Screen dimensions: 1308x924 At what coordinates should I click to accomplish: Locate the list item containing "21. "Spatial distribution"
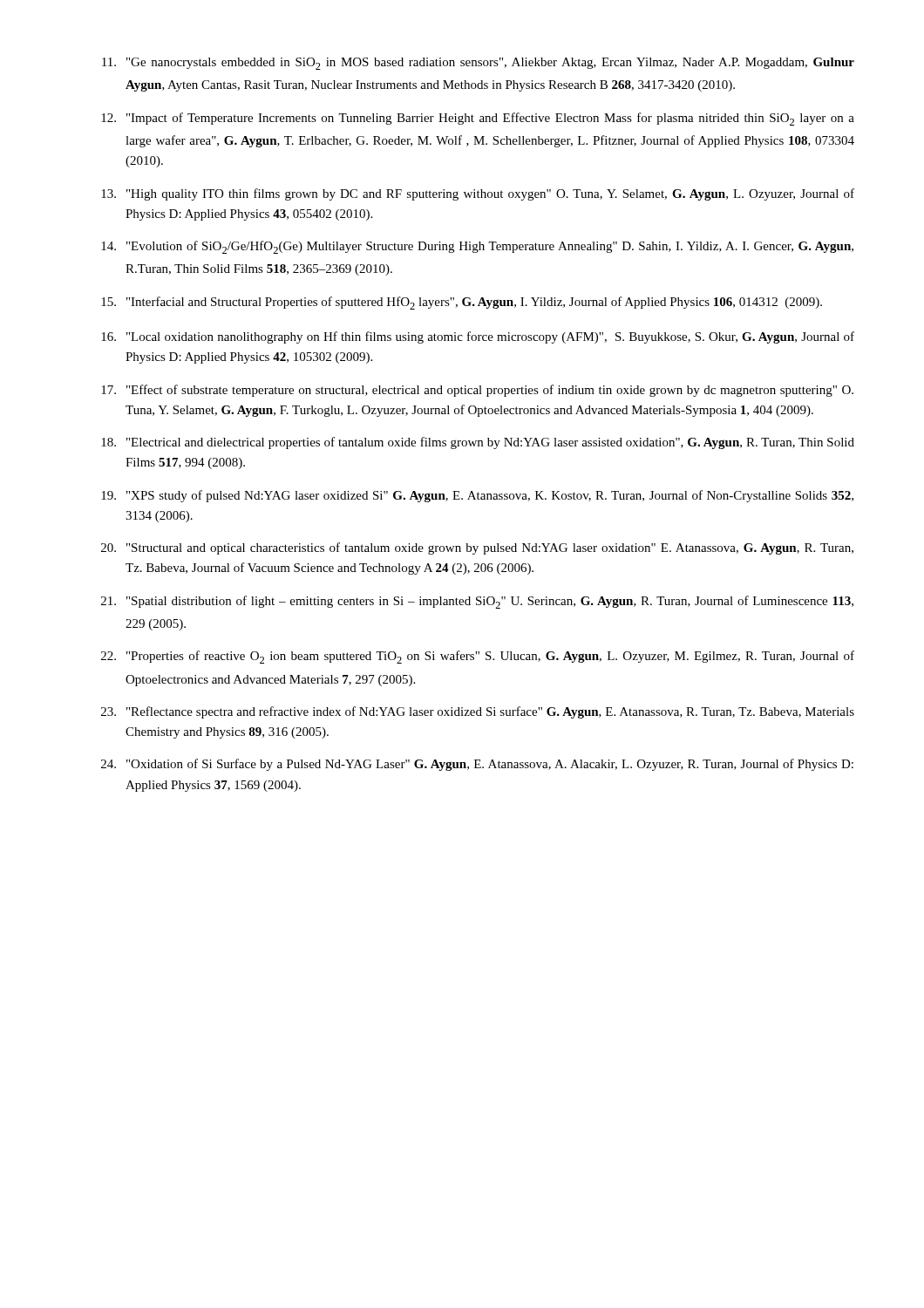(x=462, y=612)
